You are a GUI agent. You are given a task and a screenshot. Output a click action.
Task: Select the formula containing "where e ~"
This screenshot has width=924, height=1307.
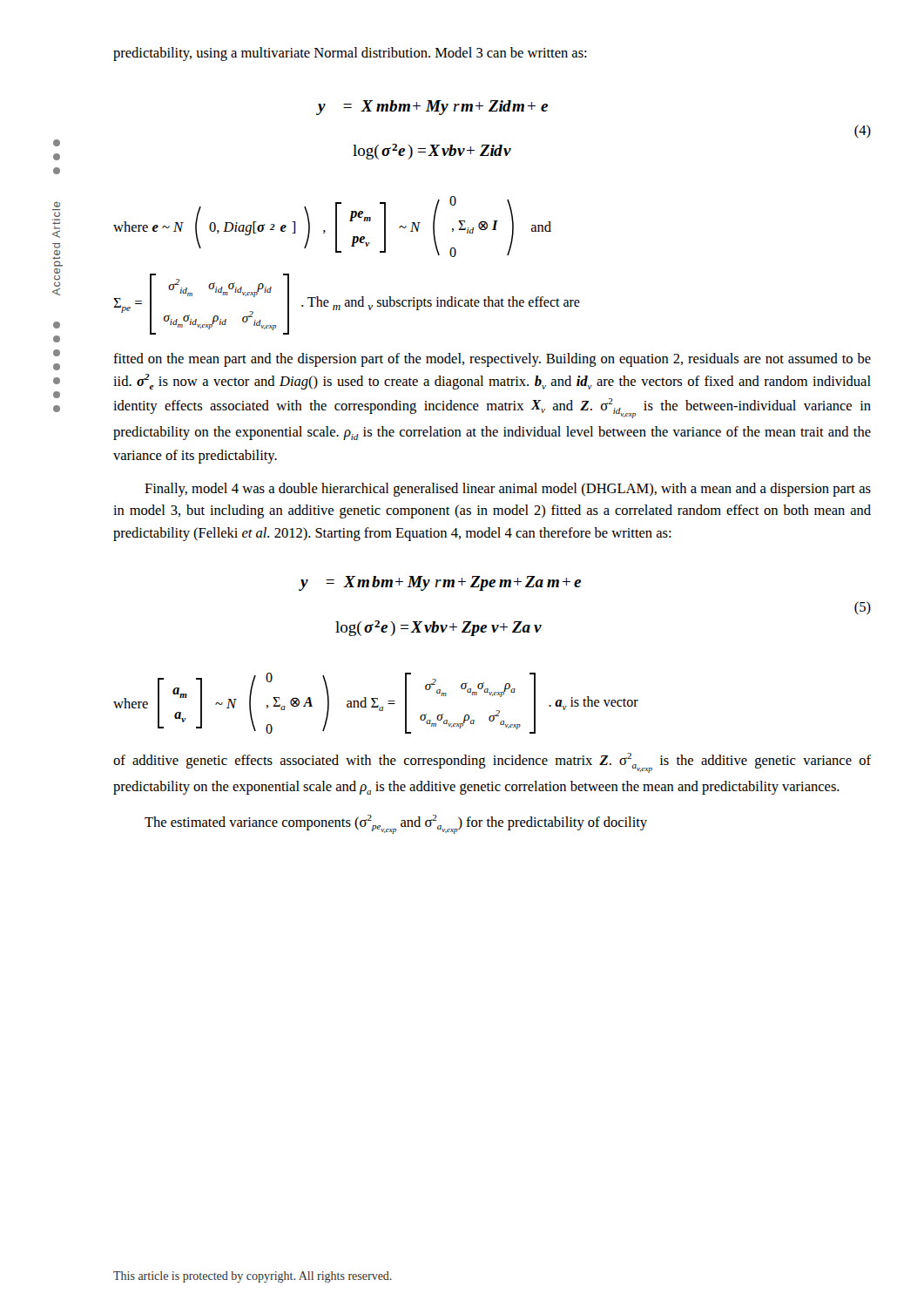pyautogui.click(x=332, y=227)
